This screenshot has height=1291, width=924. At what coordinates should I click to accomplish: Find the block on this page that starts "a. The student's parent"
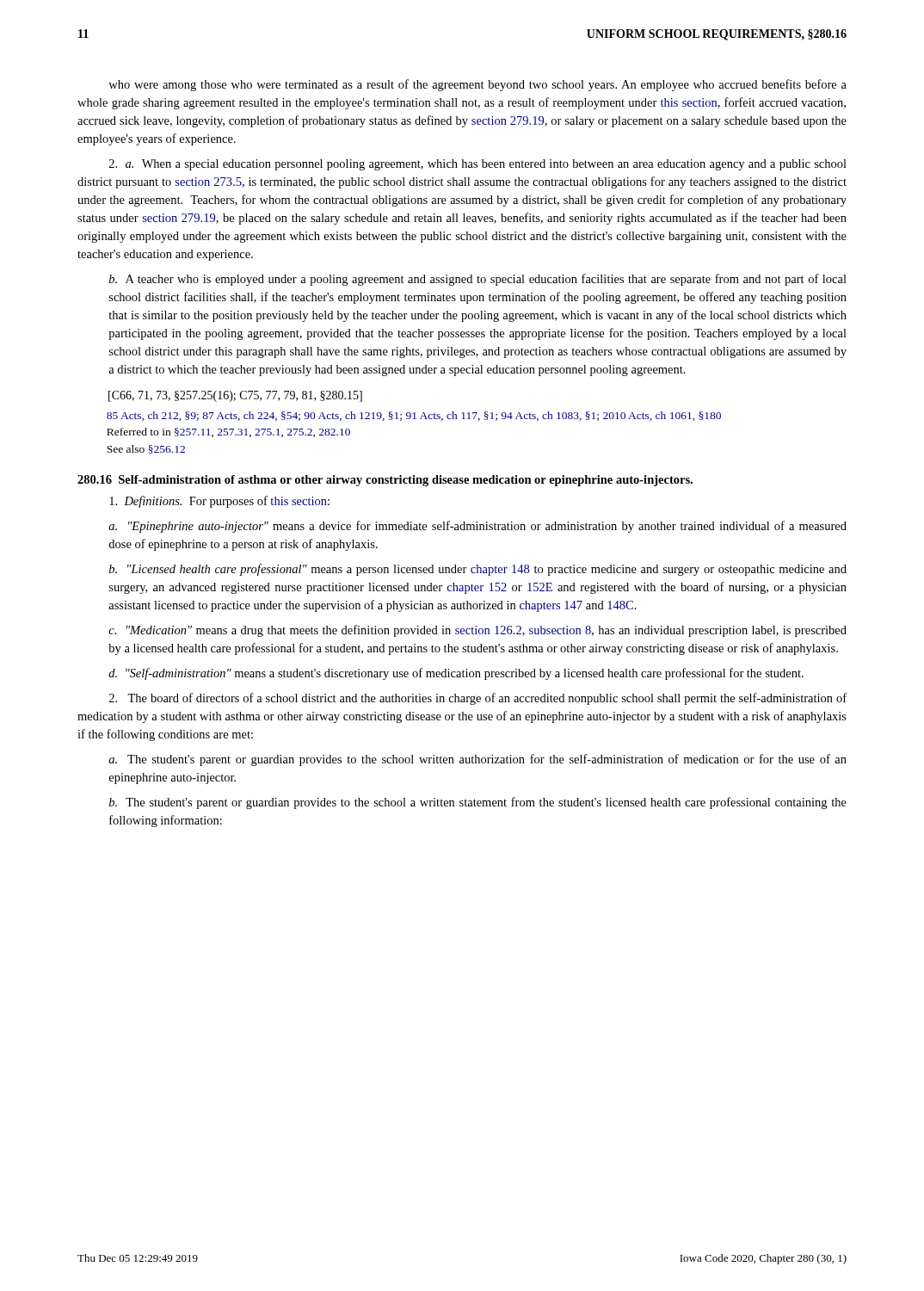click(478, 769)
